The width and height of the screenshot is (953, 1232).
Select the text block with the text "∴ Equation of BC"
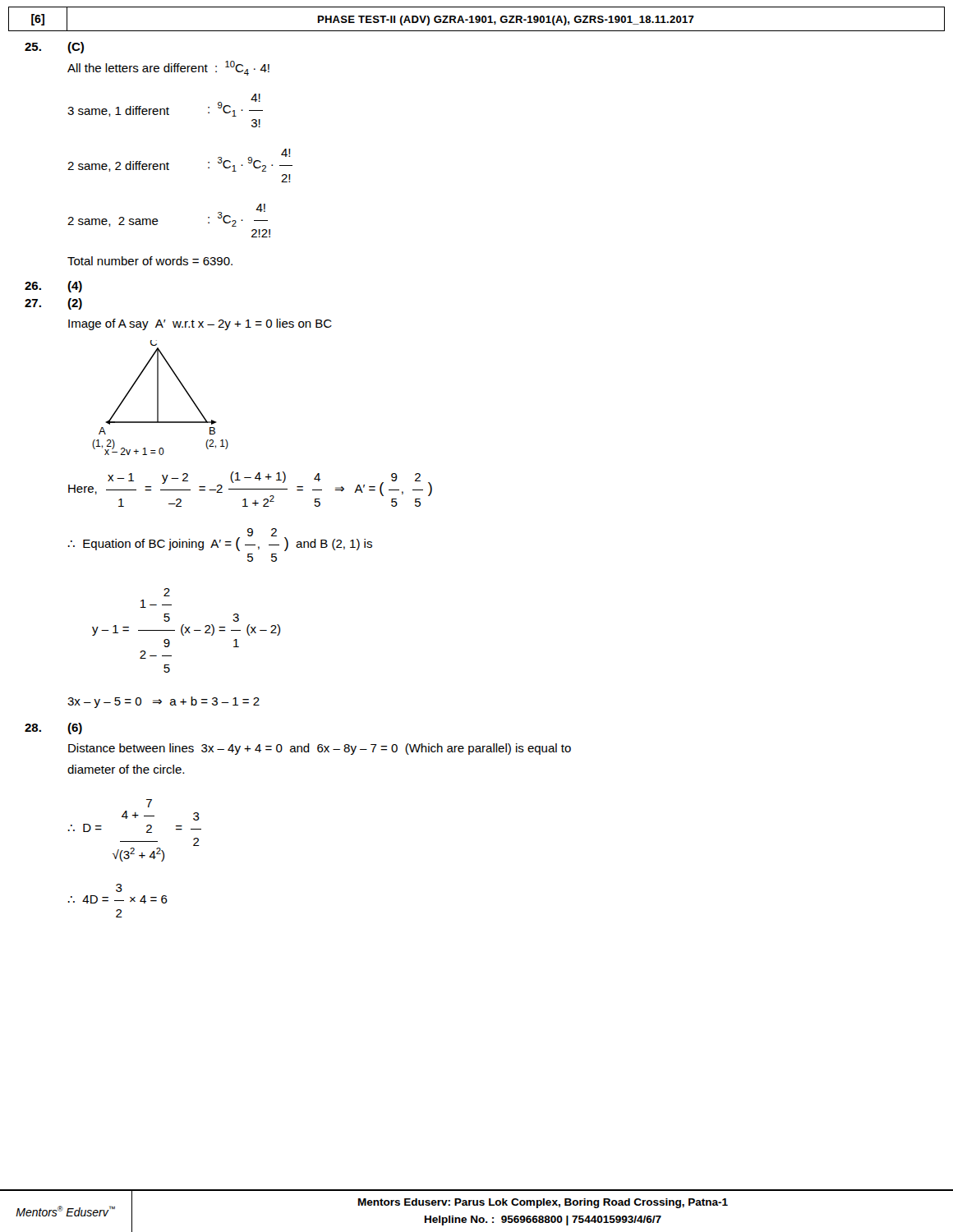click(220, 545)
